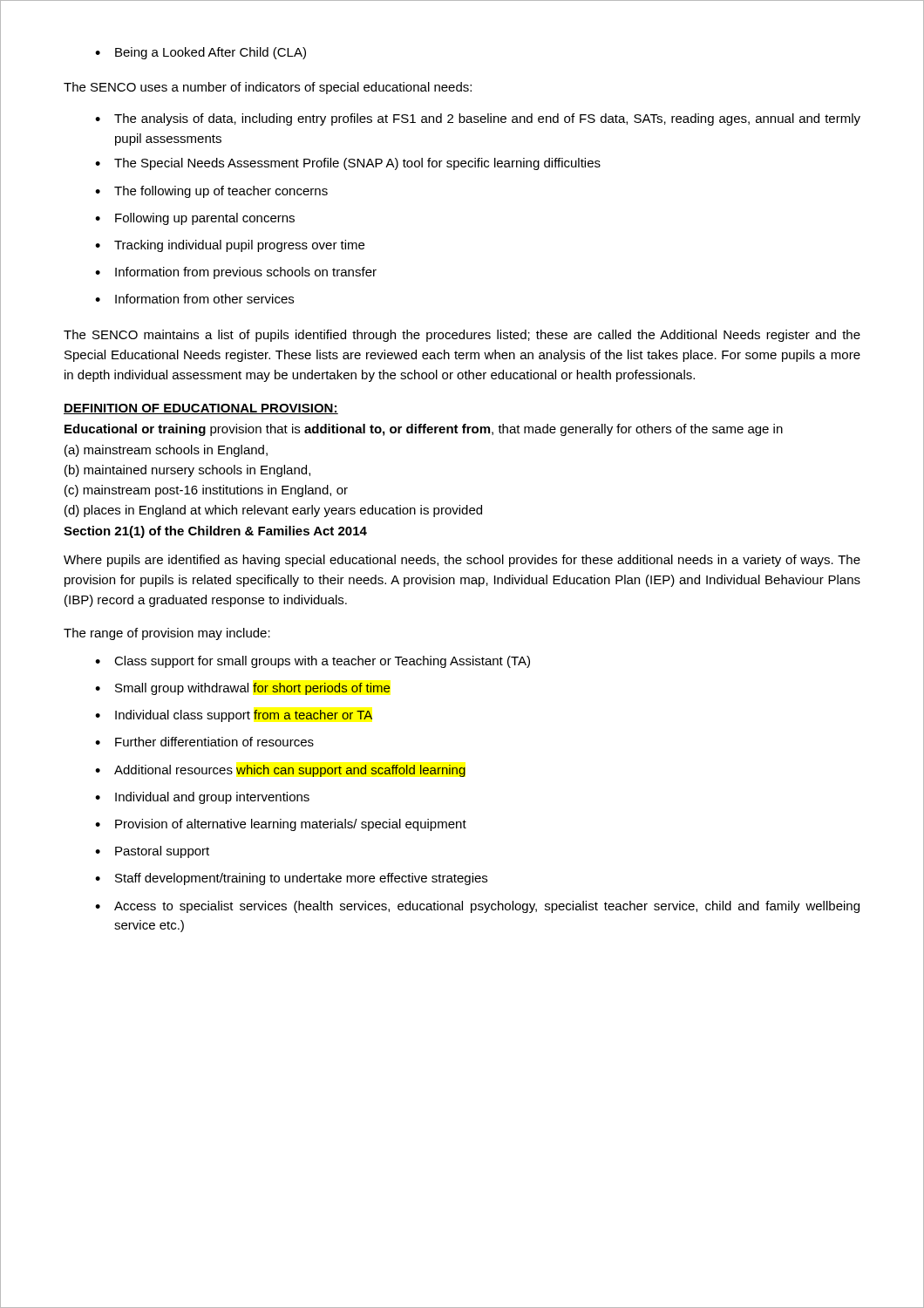Where is the section header that starts "DEFINITION OF EDUCATIONAL"?
Image resolution: width=924 pixels, height=1308 pixels.
point(201,408)
